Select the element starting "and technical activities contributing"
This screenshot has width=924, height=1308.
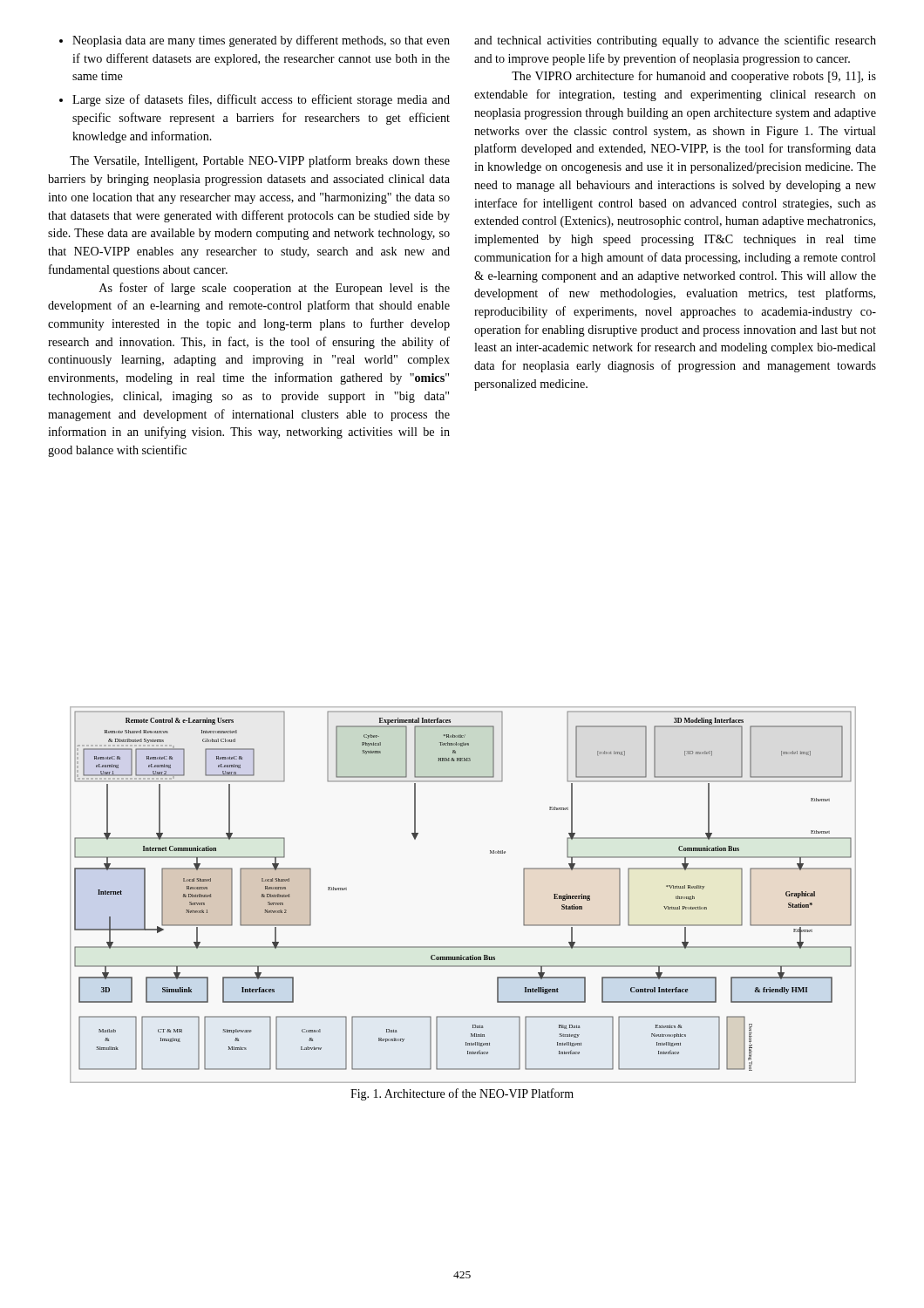675,212
